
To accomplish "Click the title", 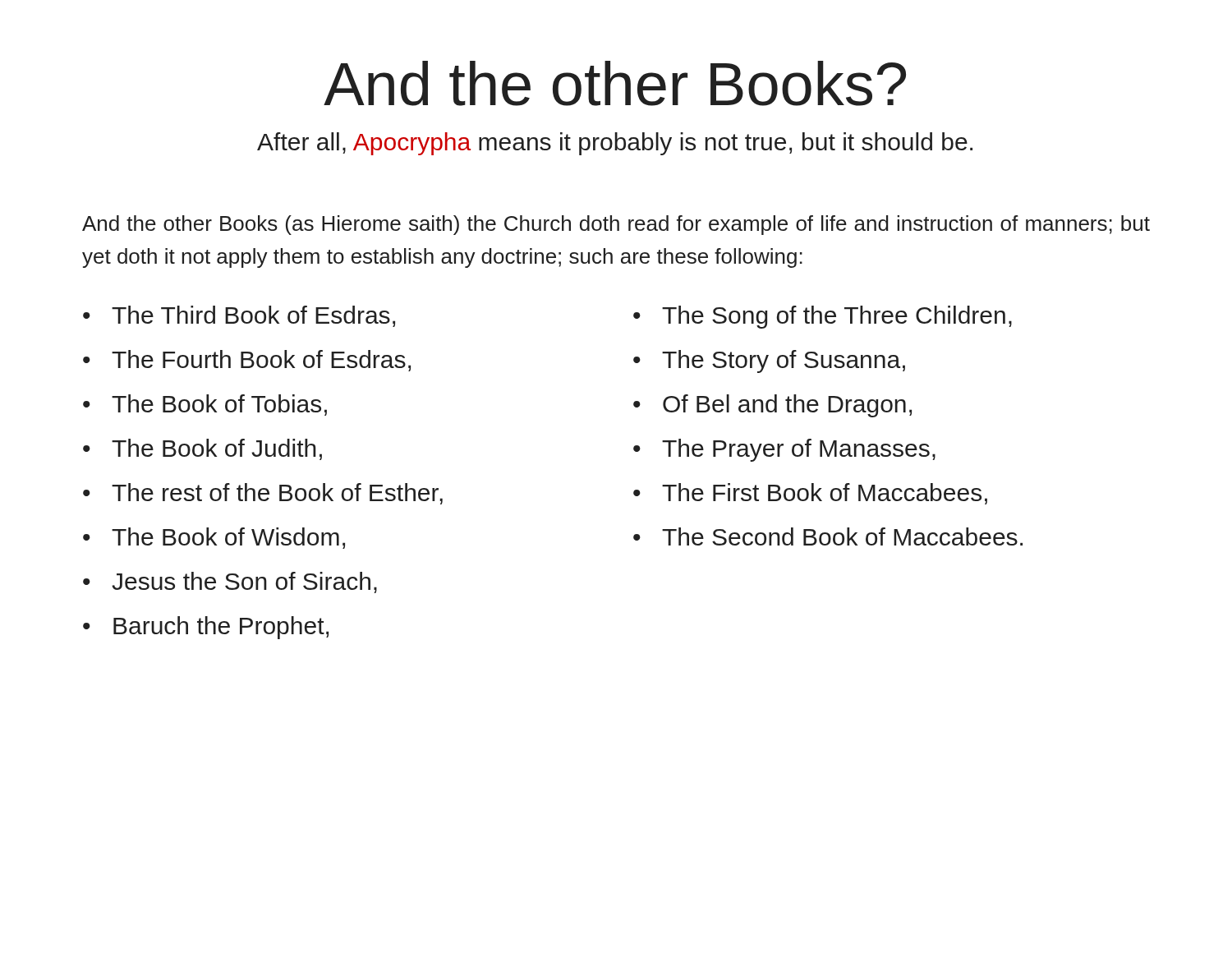I will coord(616,84).
